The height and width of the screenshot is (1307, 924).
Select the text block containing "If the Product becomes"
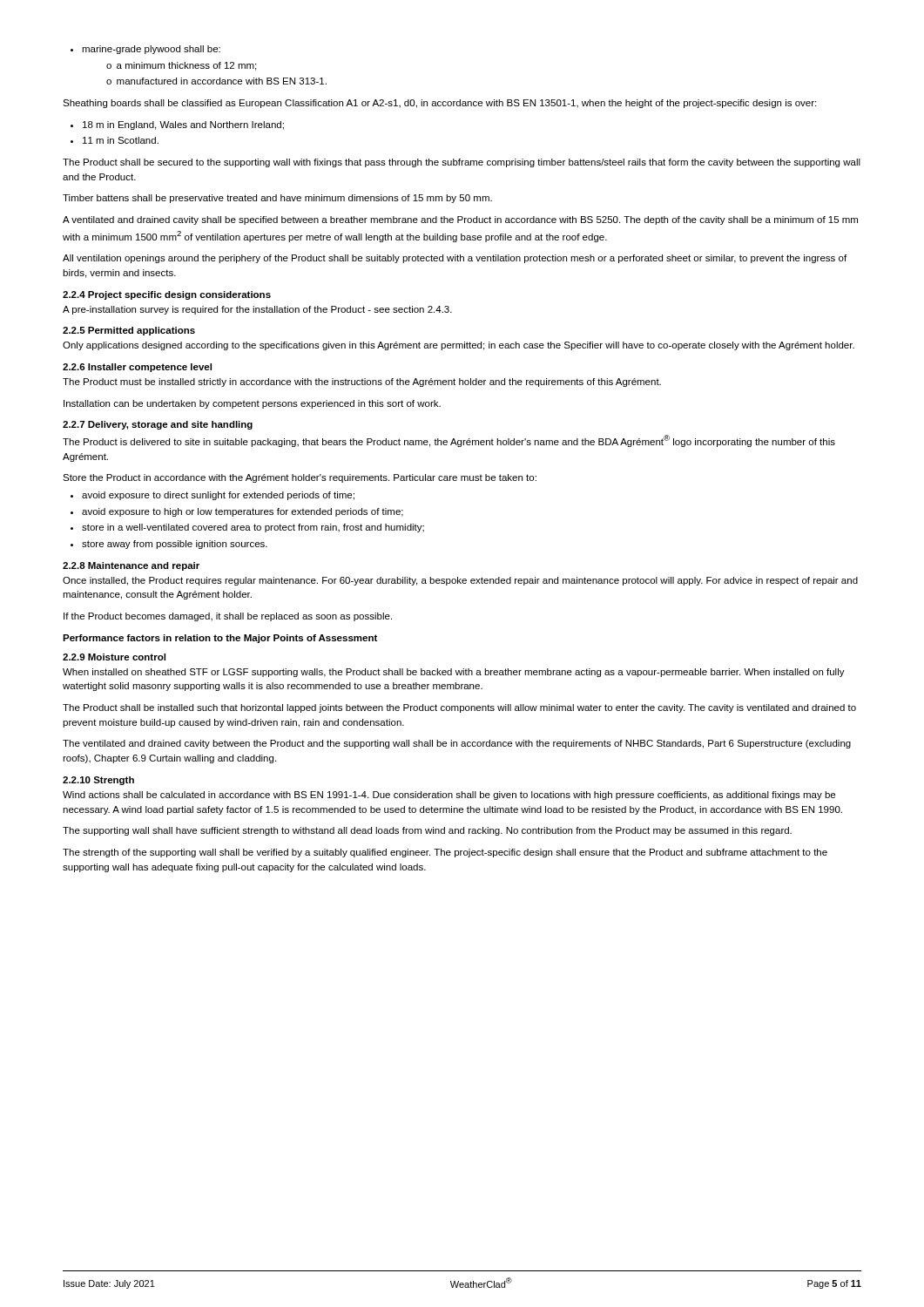tap(228, 616)
